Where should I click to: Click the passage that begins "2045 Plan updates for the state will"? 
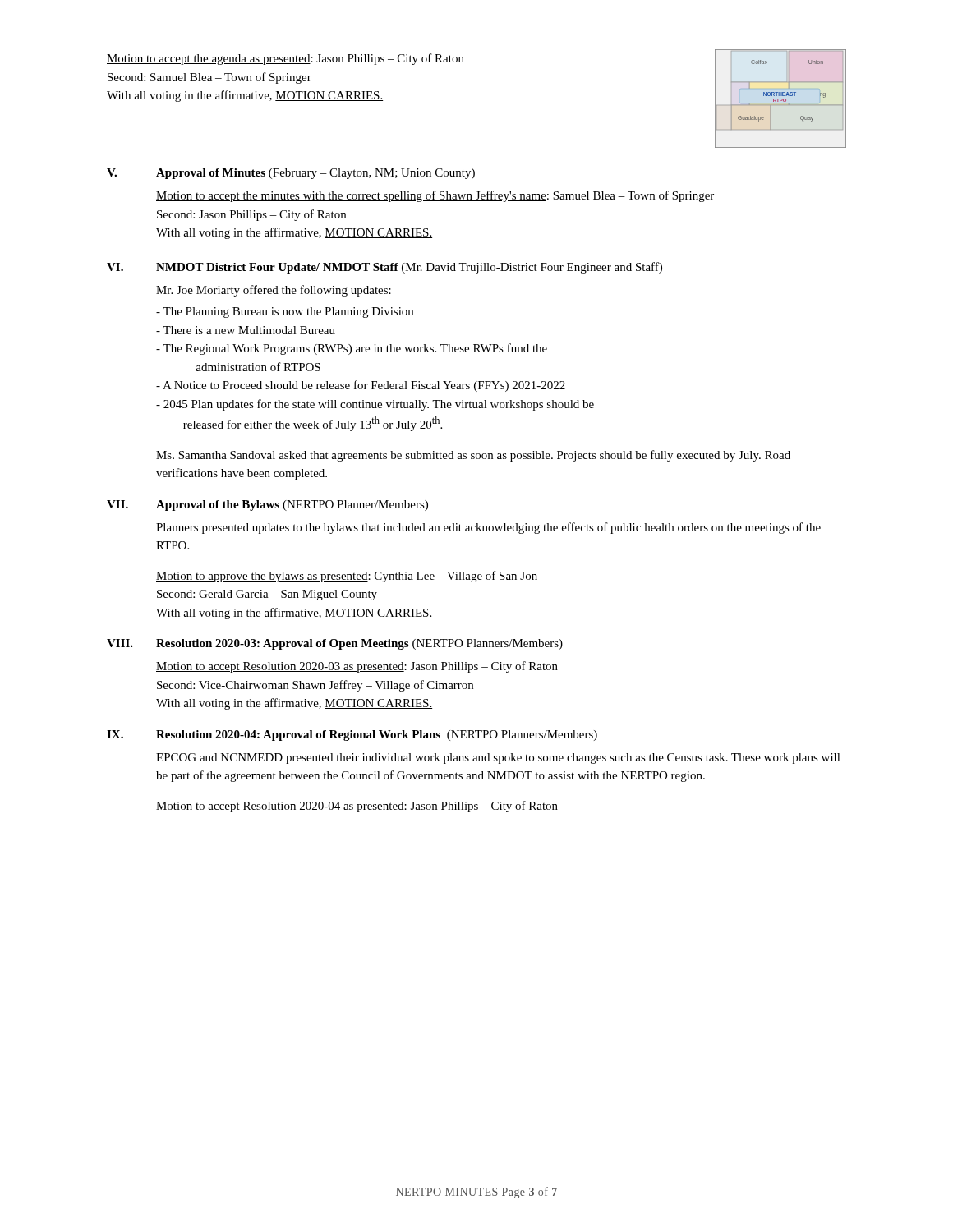click(375, 414)
